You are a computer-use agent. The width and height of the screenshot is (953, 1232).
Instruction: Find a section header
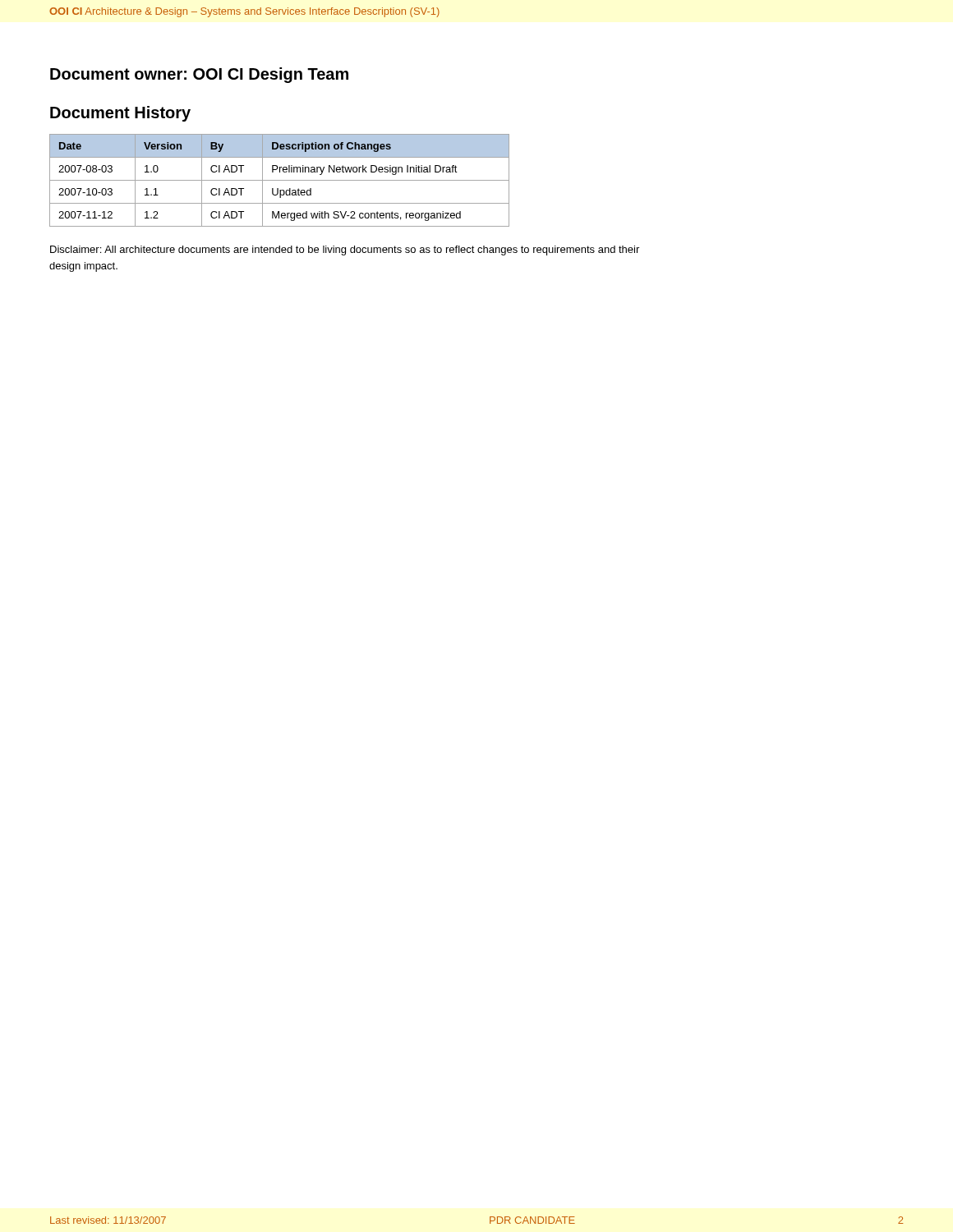coord(120,113)
